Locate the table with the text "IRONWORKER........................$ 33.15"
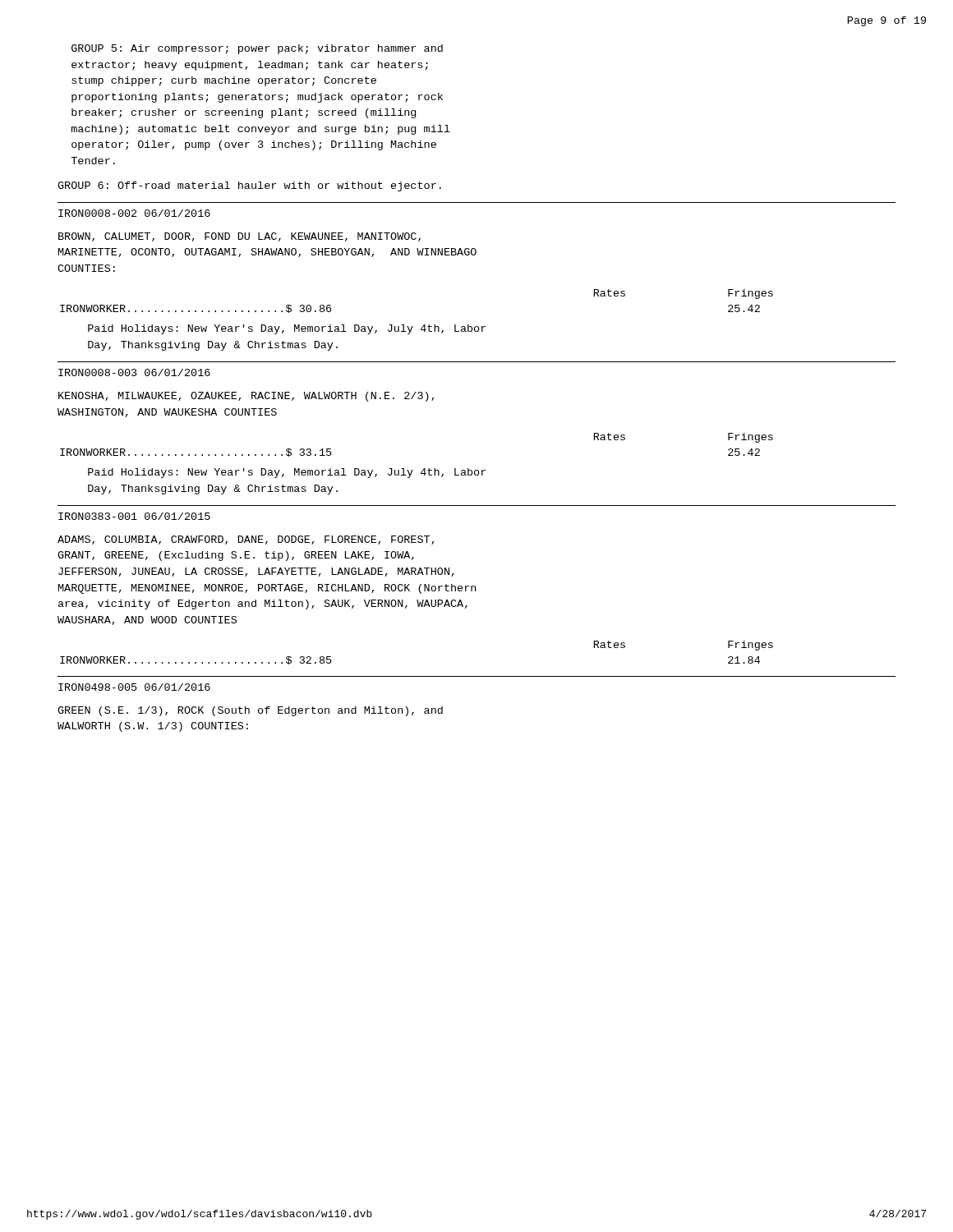This screenshot has width=953, height=1232. click(x=476, y=445)
